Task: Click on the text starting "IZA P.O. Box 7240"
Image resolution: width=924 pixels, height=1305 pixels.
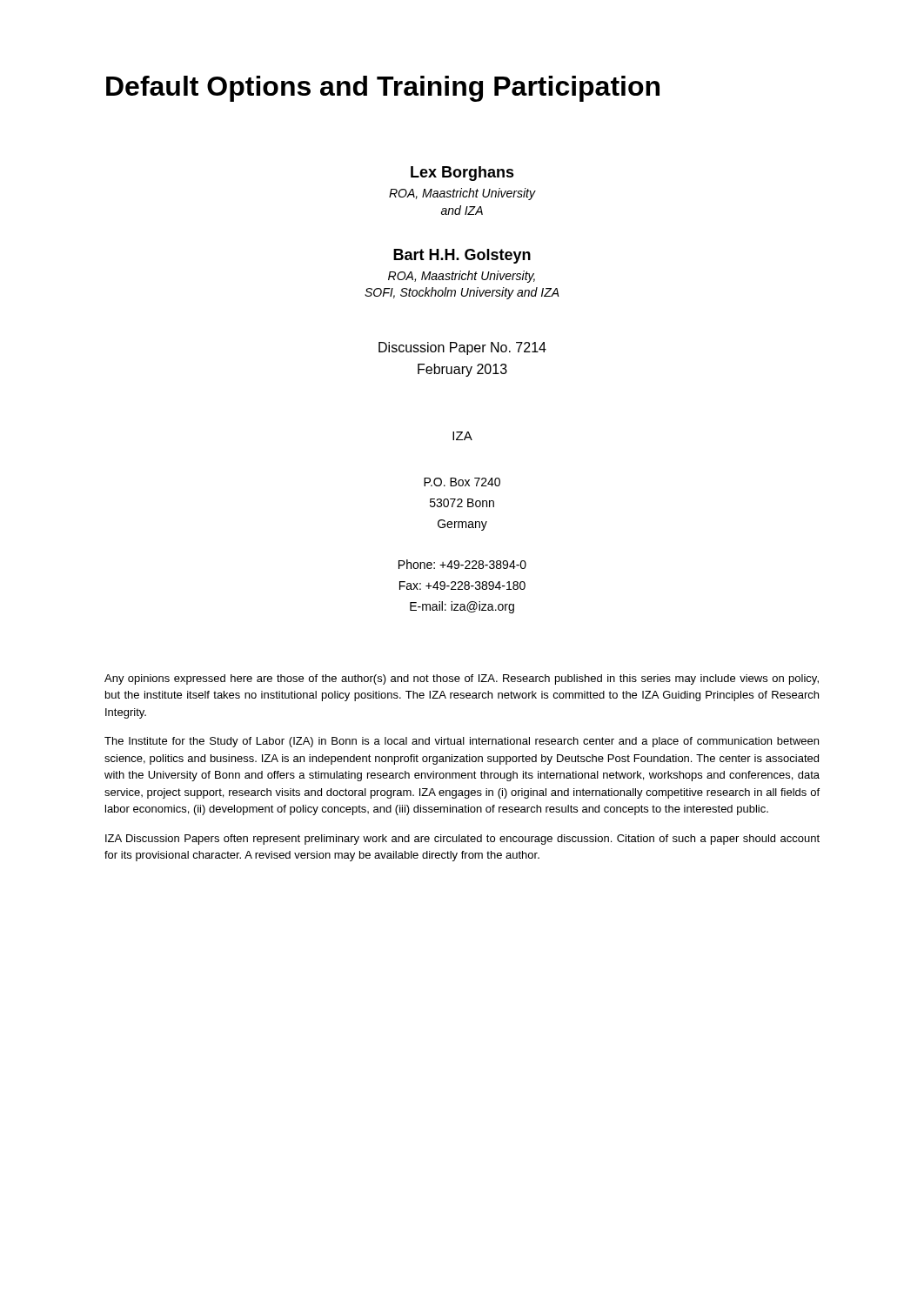Action: 462,519
